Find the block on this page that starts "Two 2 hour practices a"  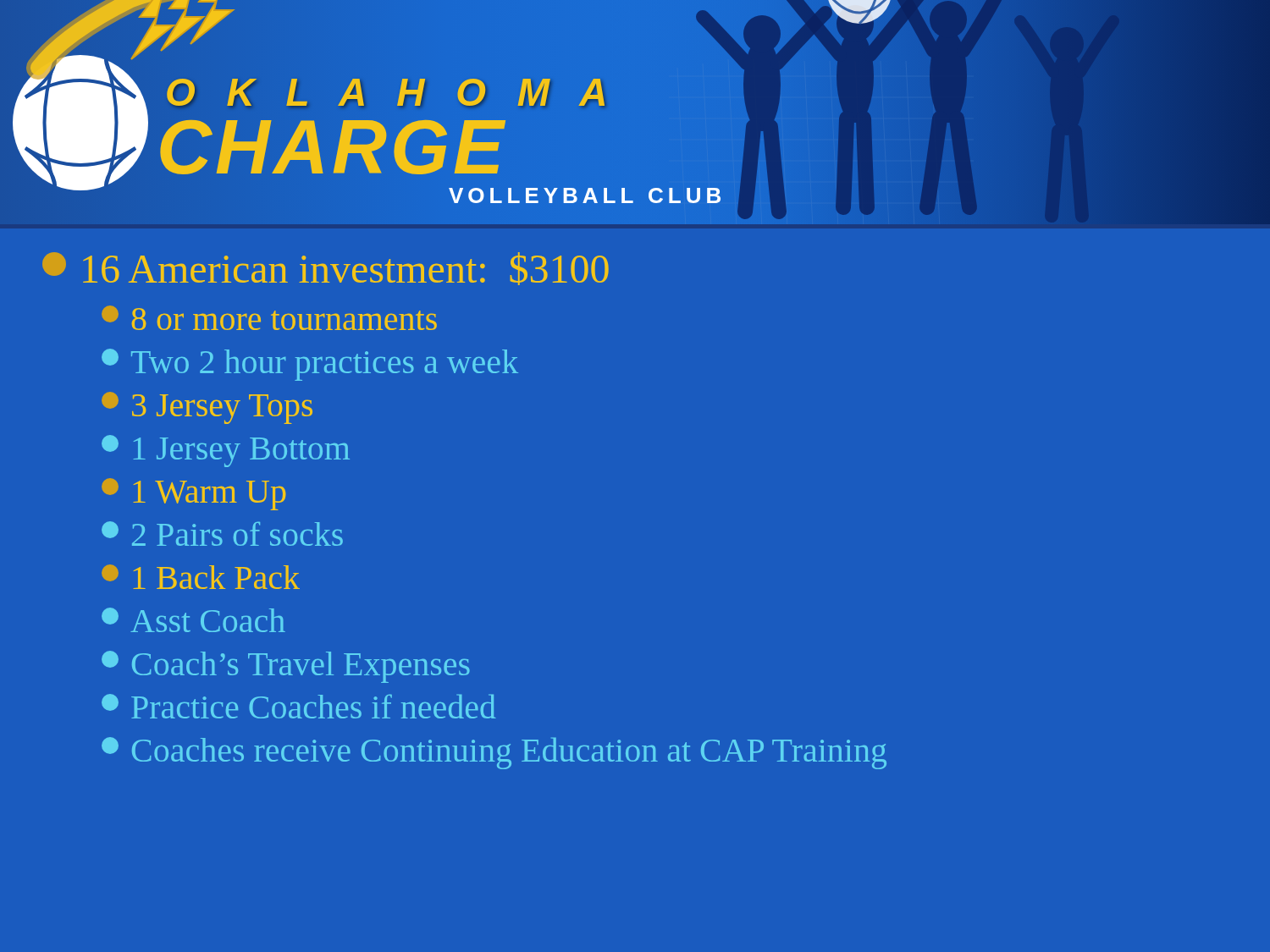(x=310, y=362)
